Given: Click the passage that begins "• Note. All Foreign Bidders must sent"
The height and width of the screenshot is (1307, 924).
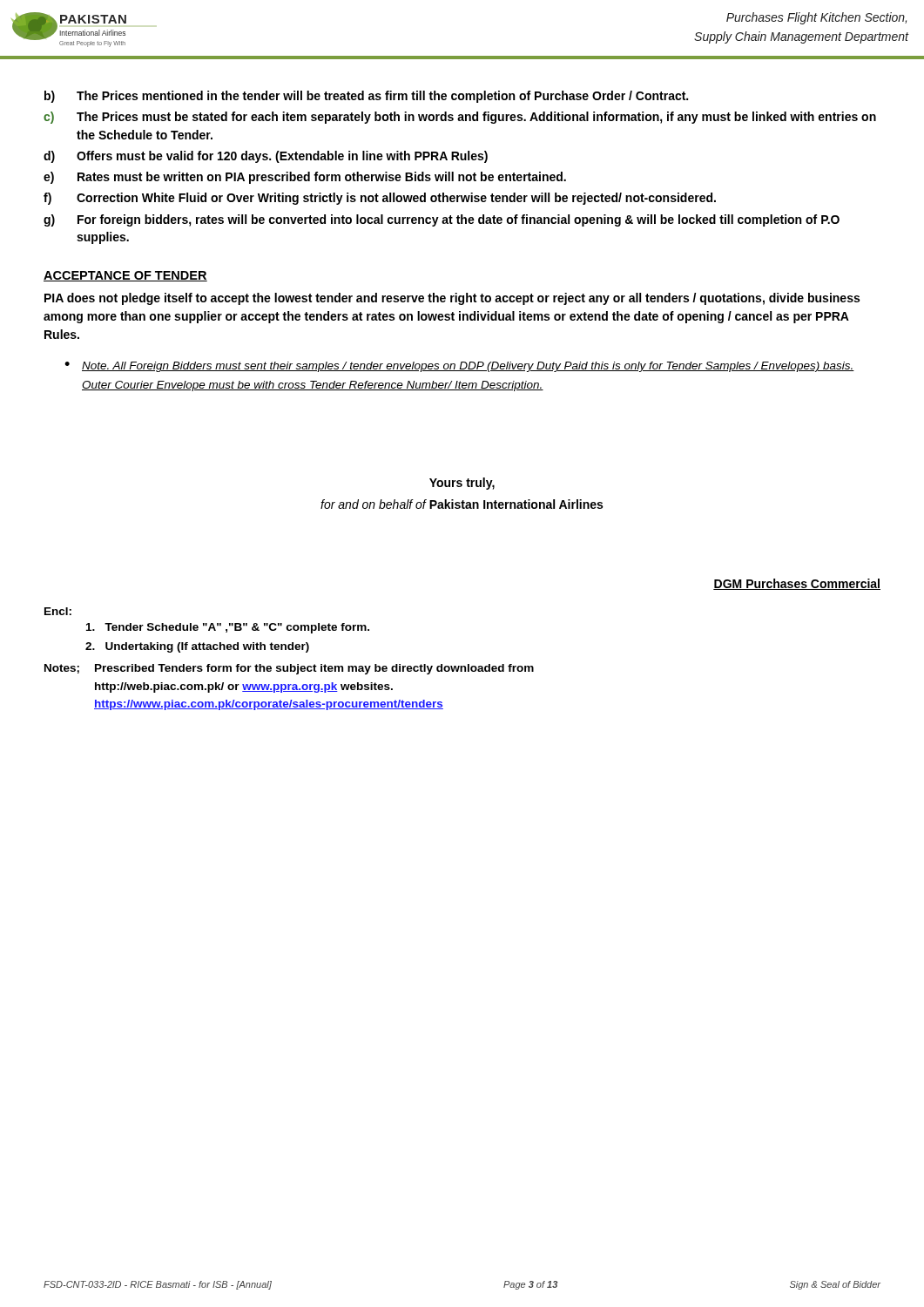Looking at the screenshot, I should pos(472,375).
